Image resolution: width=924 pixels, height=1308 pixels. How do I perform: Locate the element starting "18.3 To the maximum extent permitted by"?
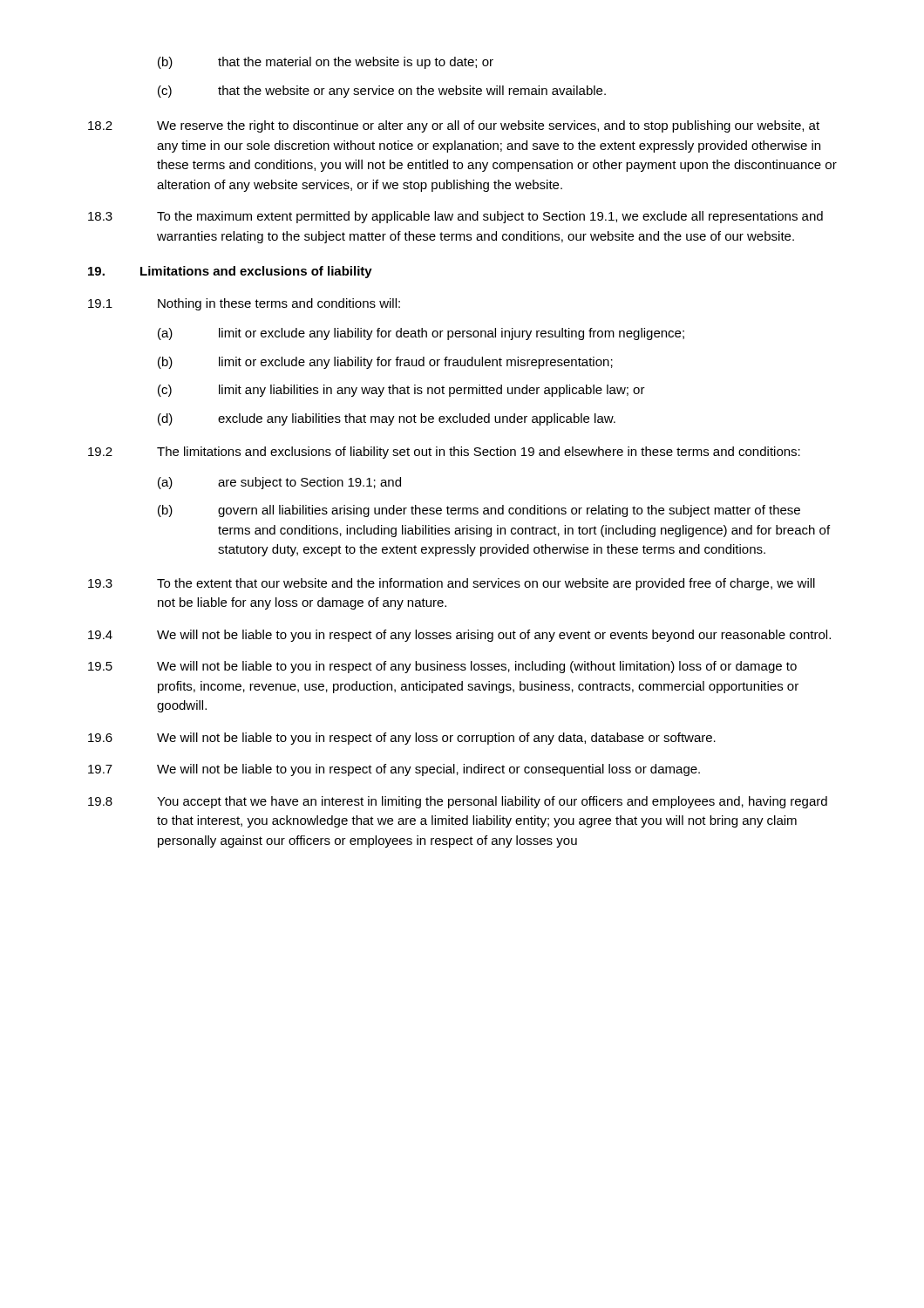[x=462, y=226]
